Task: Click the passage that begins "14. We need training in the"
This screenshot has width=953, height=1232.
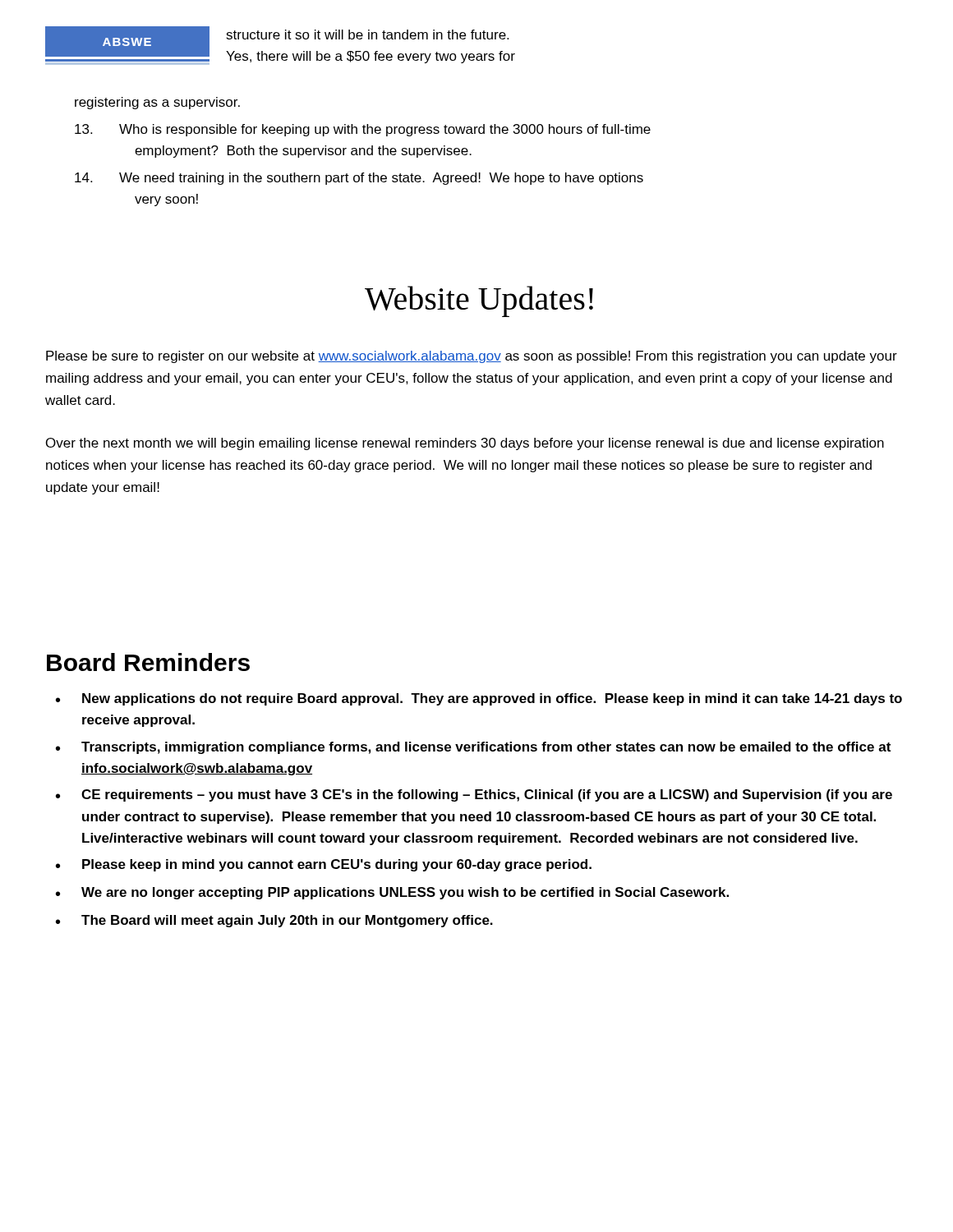Action: click(481, 189)
